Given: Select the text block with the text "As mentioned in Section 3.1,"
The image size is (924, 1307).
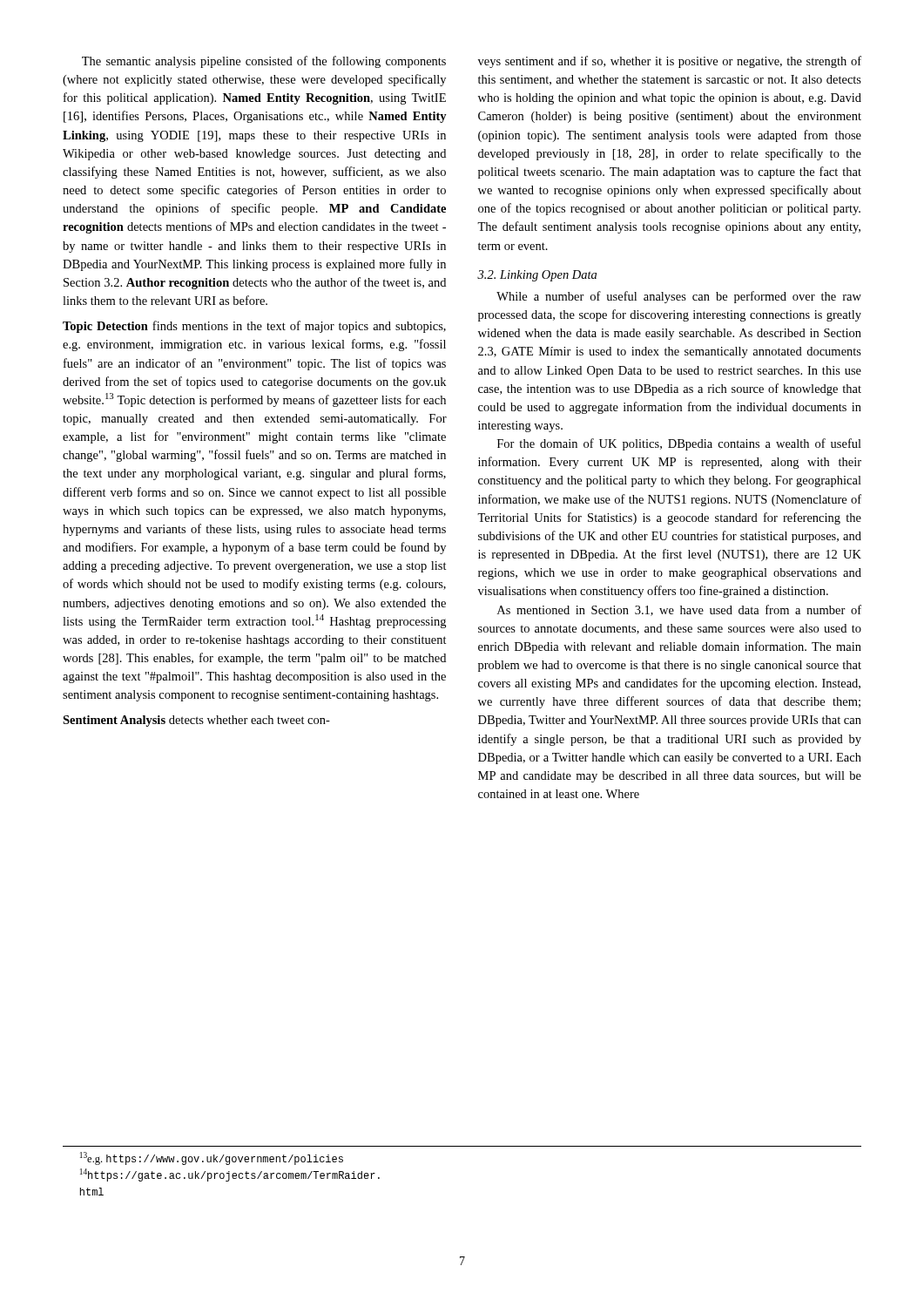Looking at the screenshot, I should click(x=669, y=702).
